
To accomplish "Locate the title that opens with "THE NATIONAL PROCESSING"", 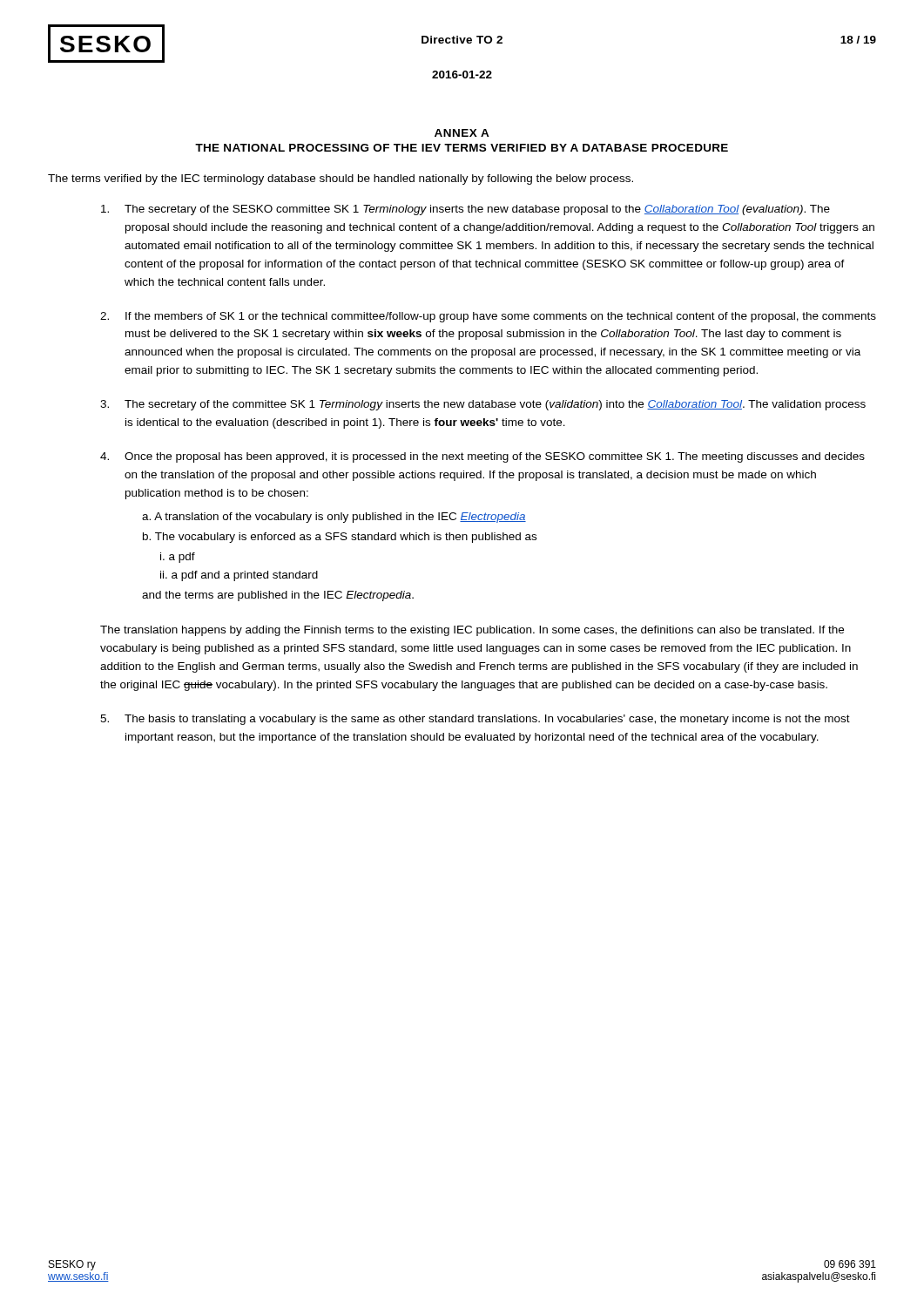I will (x=462, y=148).
